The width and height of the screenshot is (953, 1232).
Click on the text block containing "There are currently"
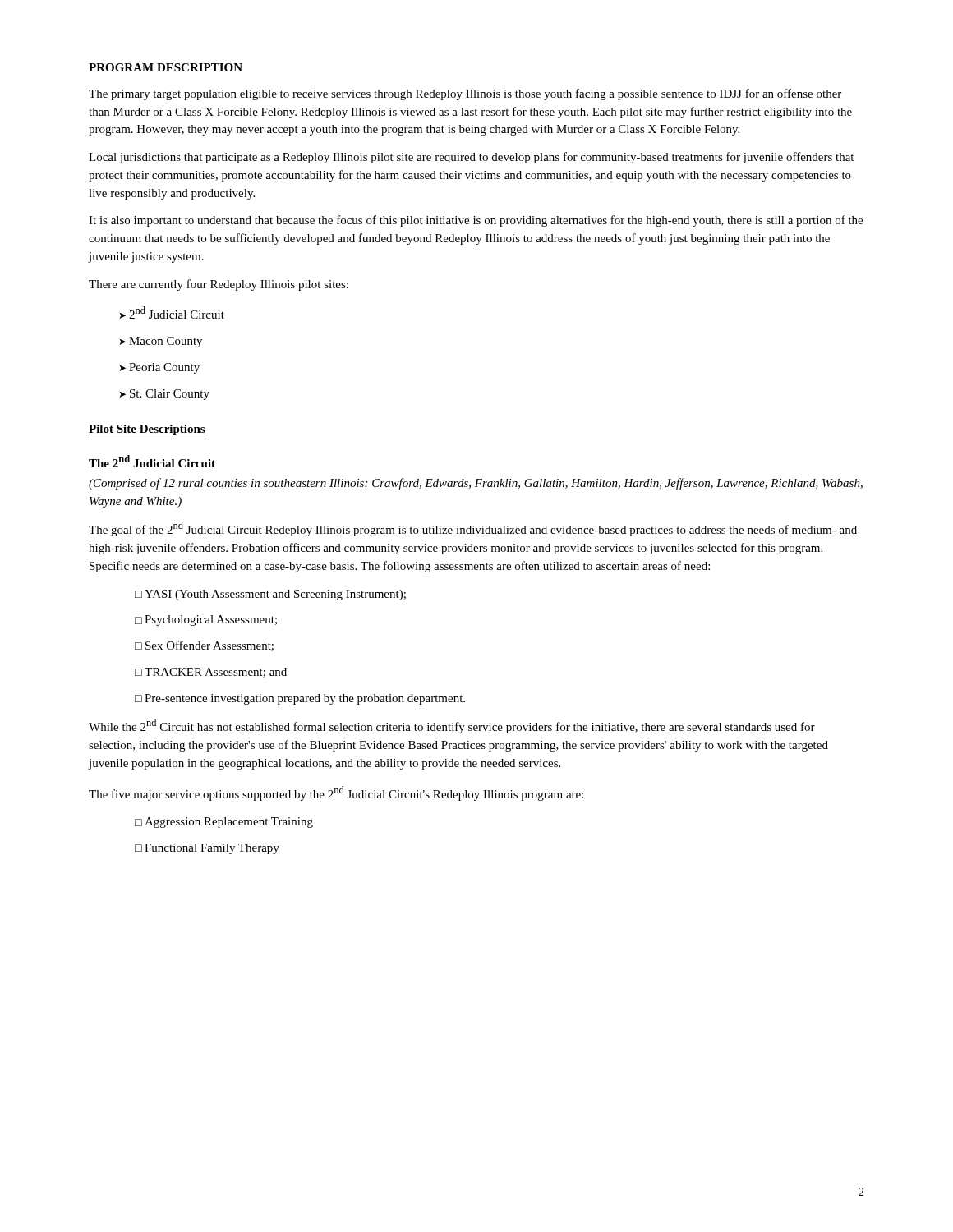pyautogui.click(x=219, y=285)
